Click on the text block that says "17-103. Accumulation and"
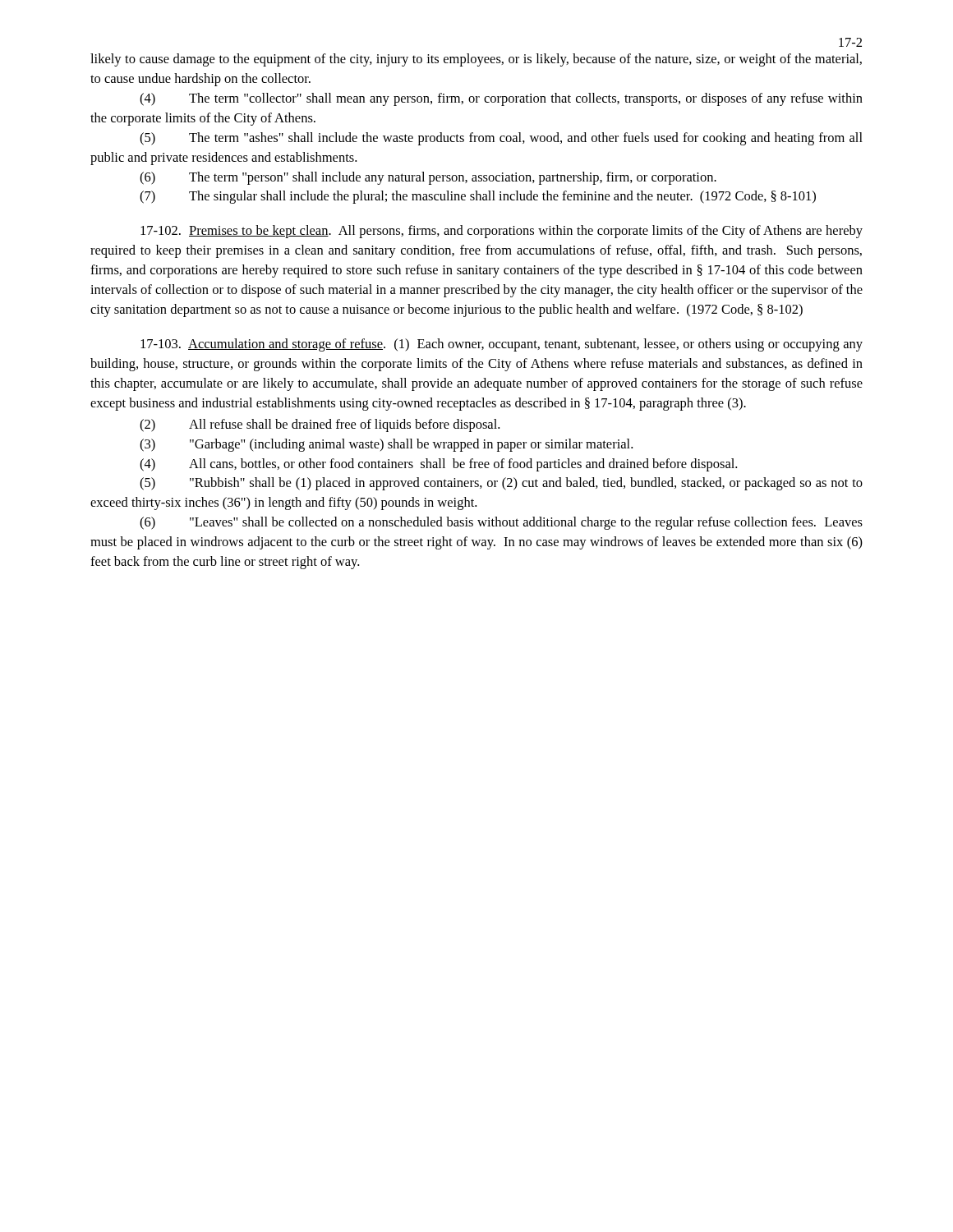The image size is (953, 1232). (476, 374)
